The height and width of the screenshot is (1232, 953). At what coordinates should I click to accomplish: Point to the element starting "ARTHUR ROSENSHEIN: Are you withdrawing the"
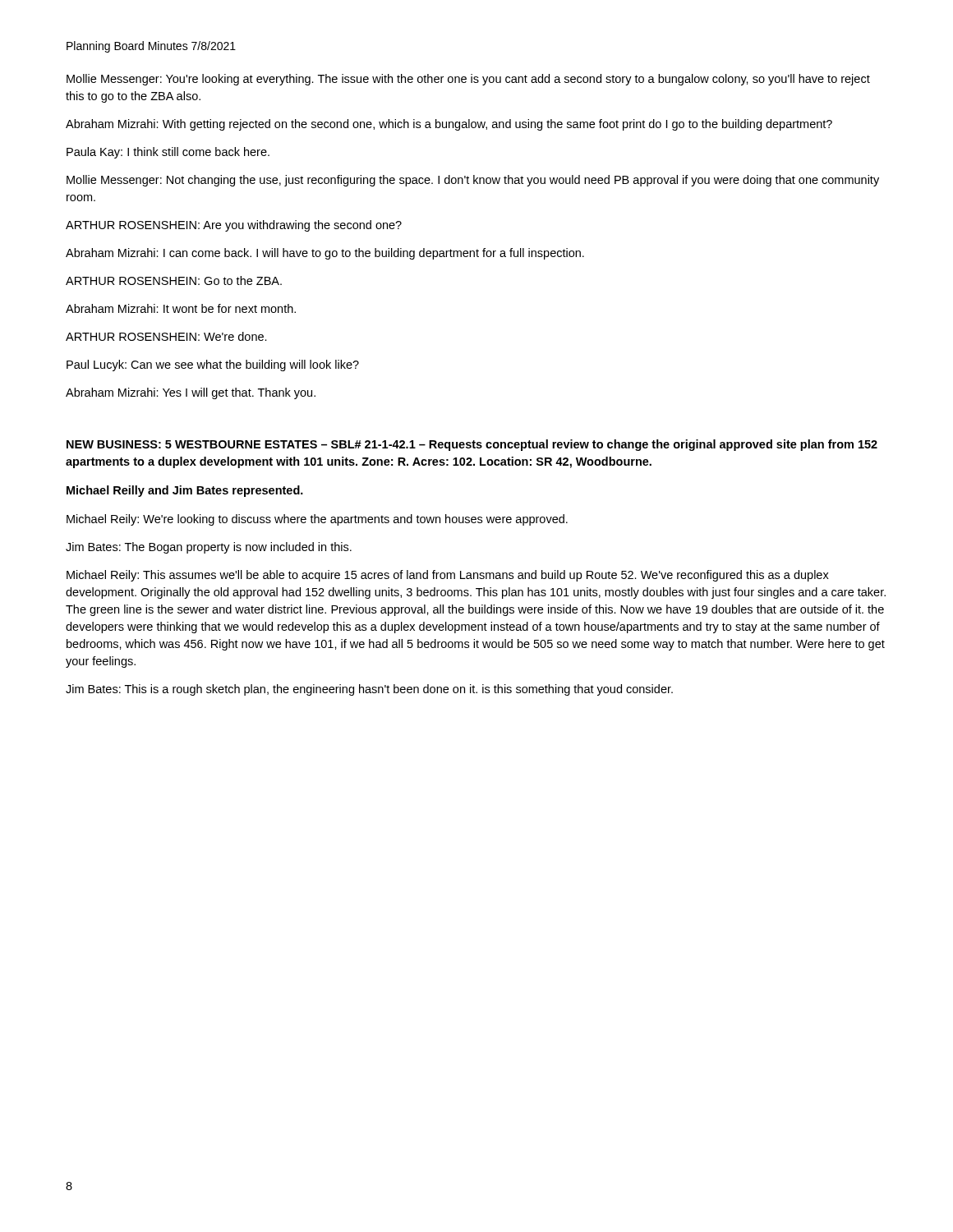click(x=234, y=225)
